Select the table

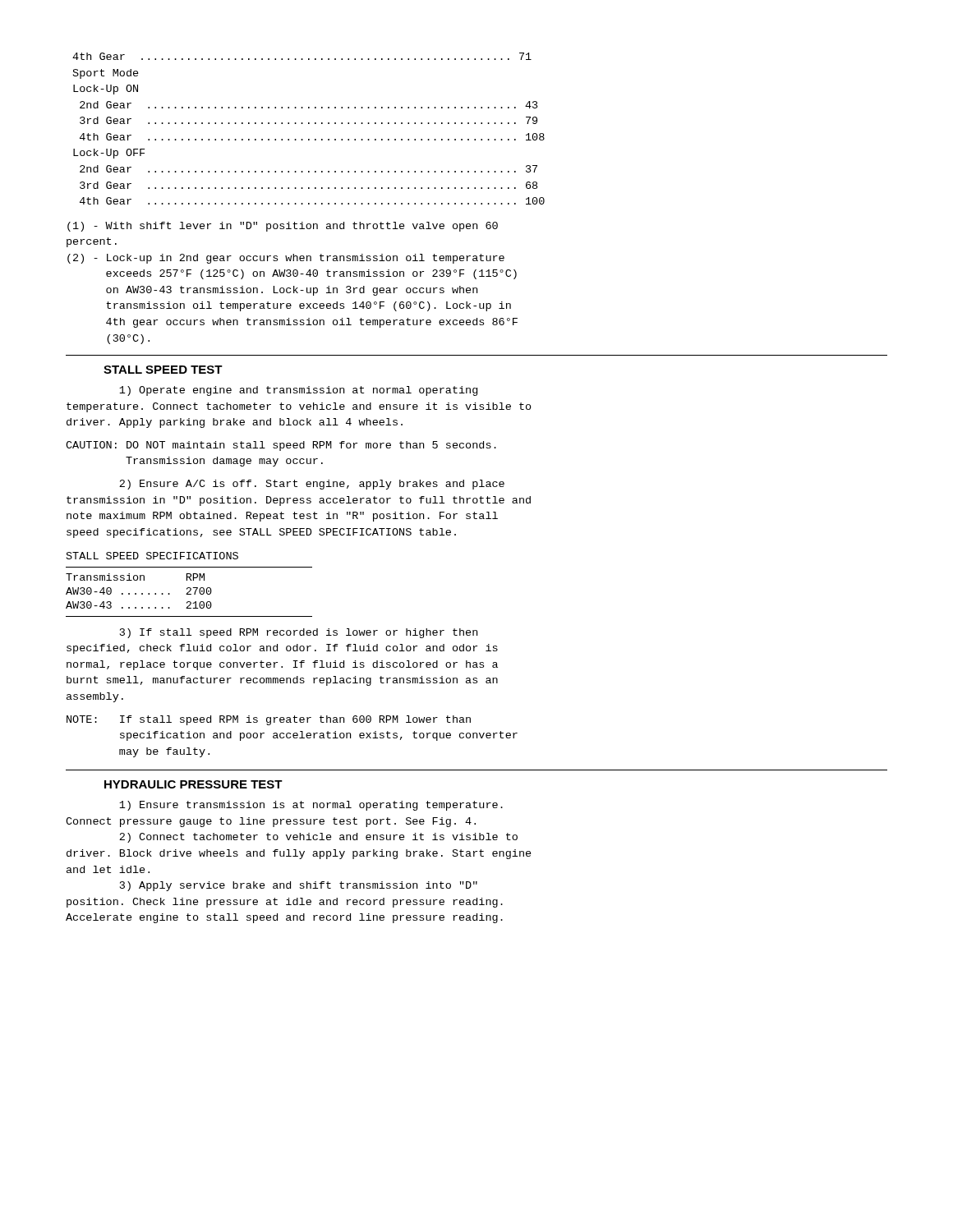pyautogui.click(x=476, y=592)
